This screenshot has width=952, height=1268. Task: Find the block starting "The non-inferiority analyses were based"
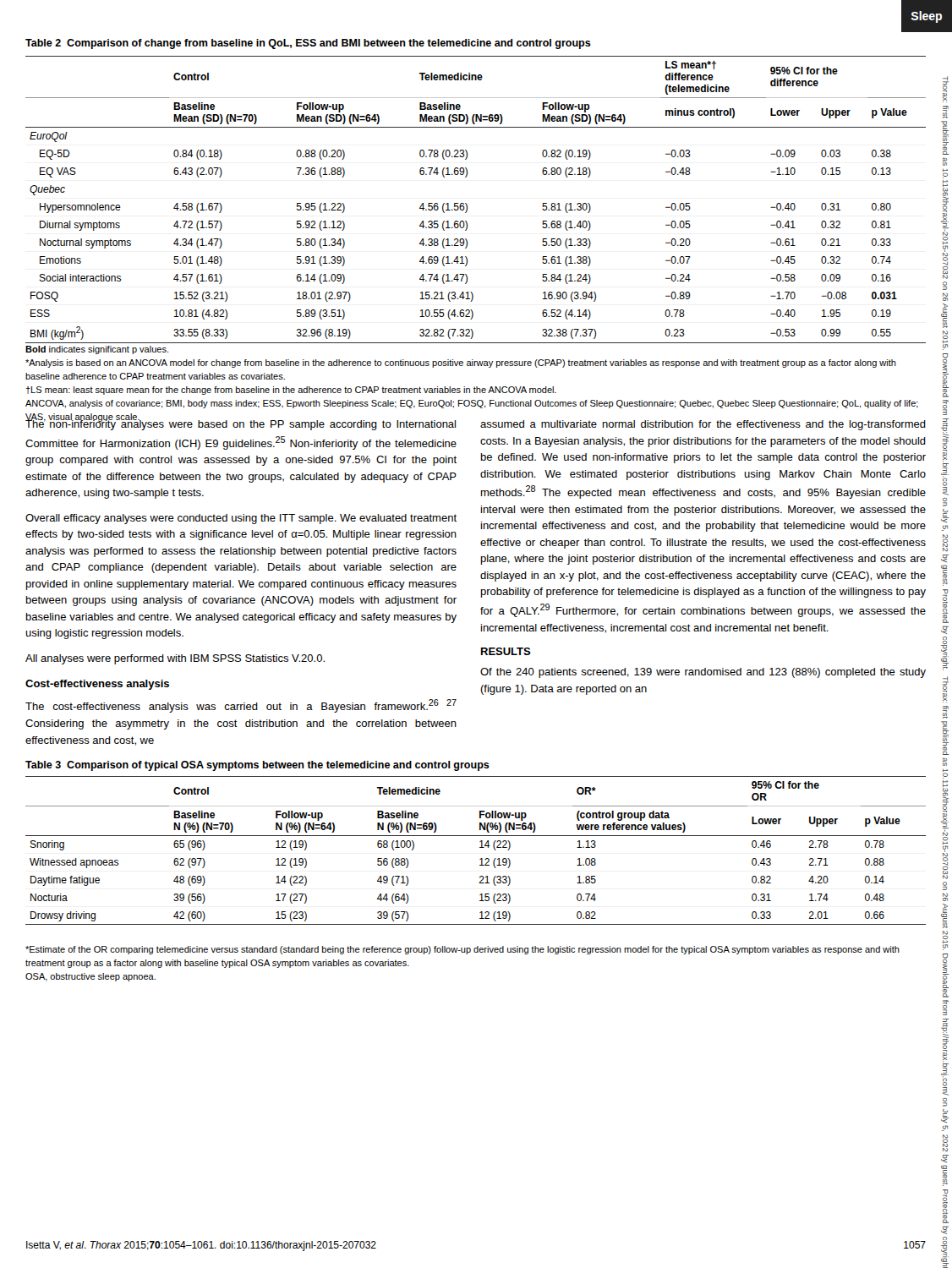241,458
